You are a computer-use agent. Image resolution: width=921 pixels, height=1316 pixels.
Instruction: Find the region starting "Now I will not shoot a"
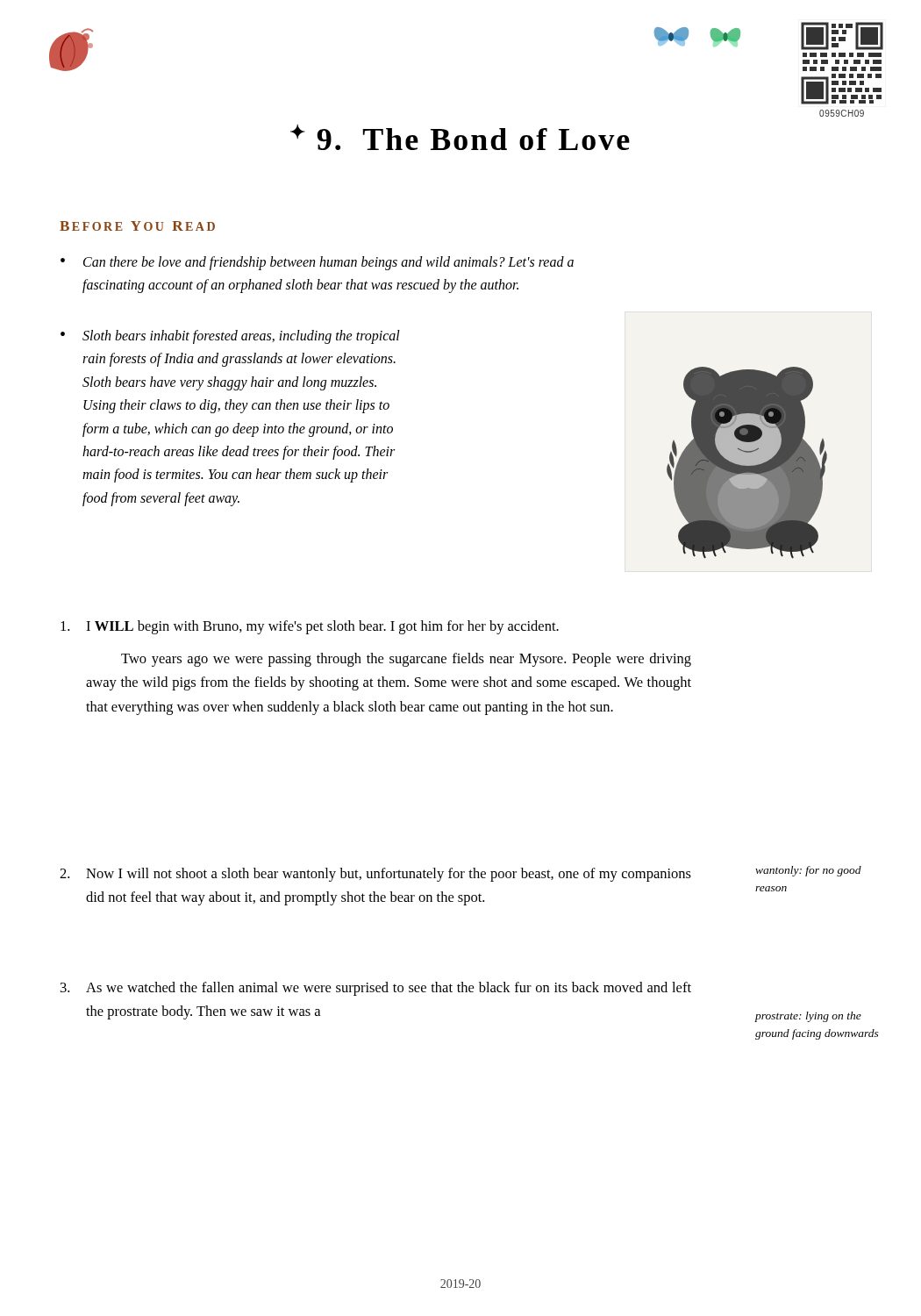375,885
